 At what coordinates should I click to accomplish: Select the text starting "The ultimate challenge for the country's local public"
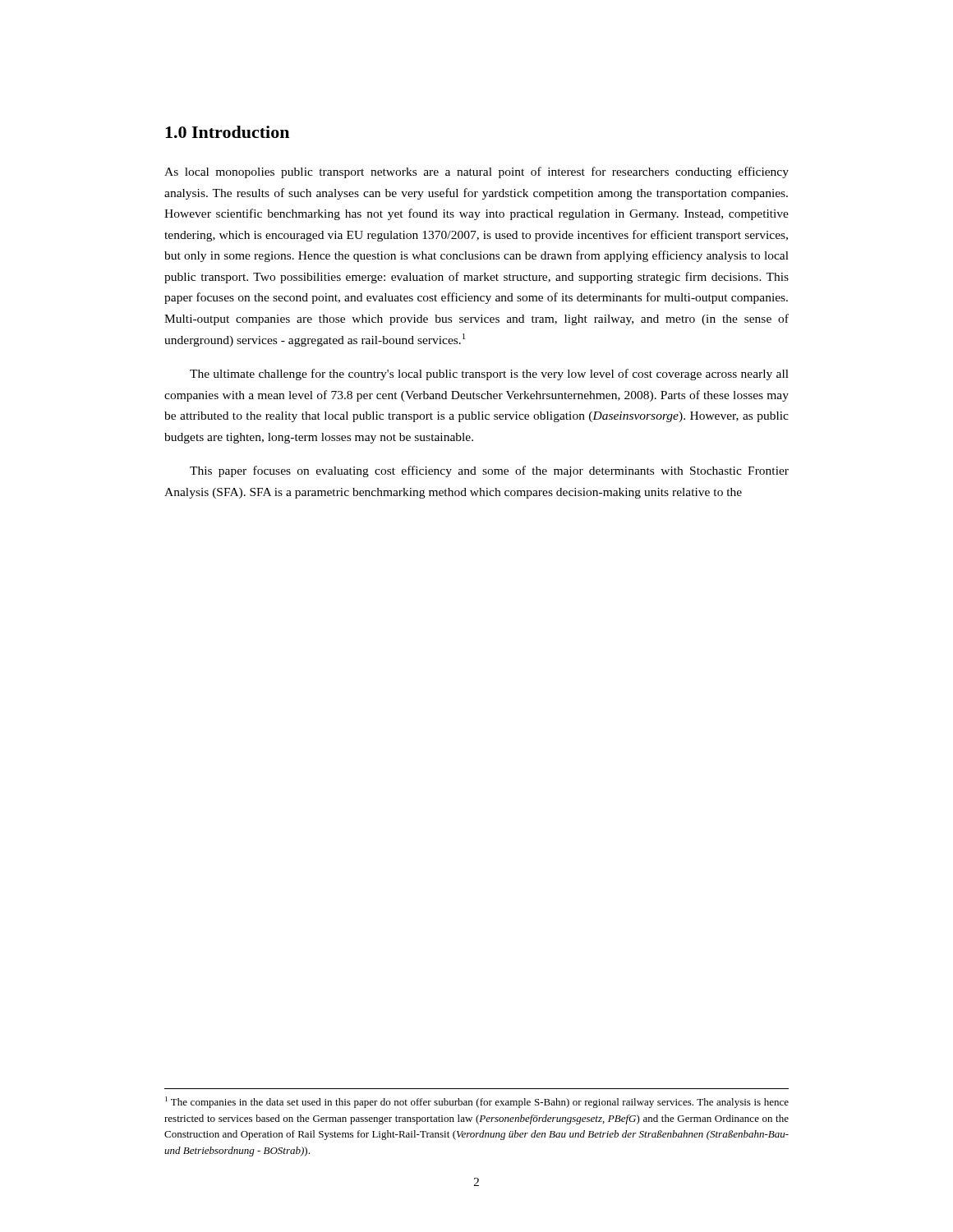(476, 405)
